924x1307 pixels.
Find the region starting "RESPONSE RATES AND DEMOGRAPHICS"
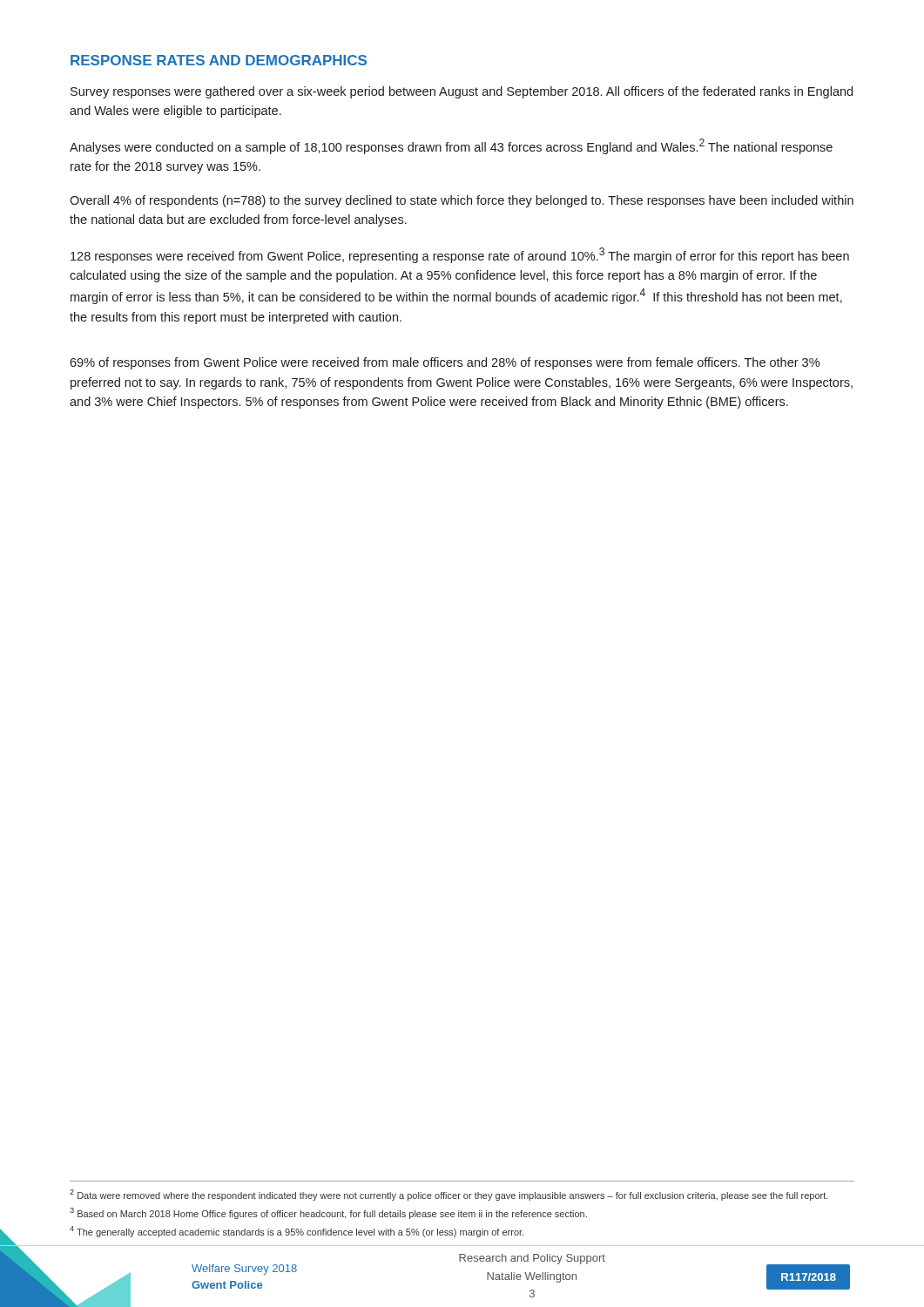tap(219, 61)
